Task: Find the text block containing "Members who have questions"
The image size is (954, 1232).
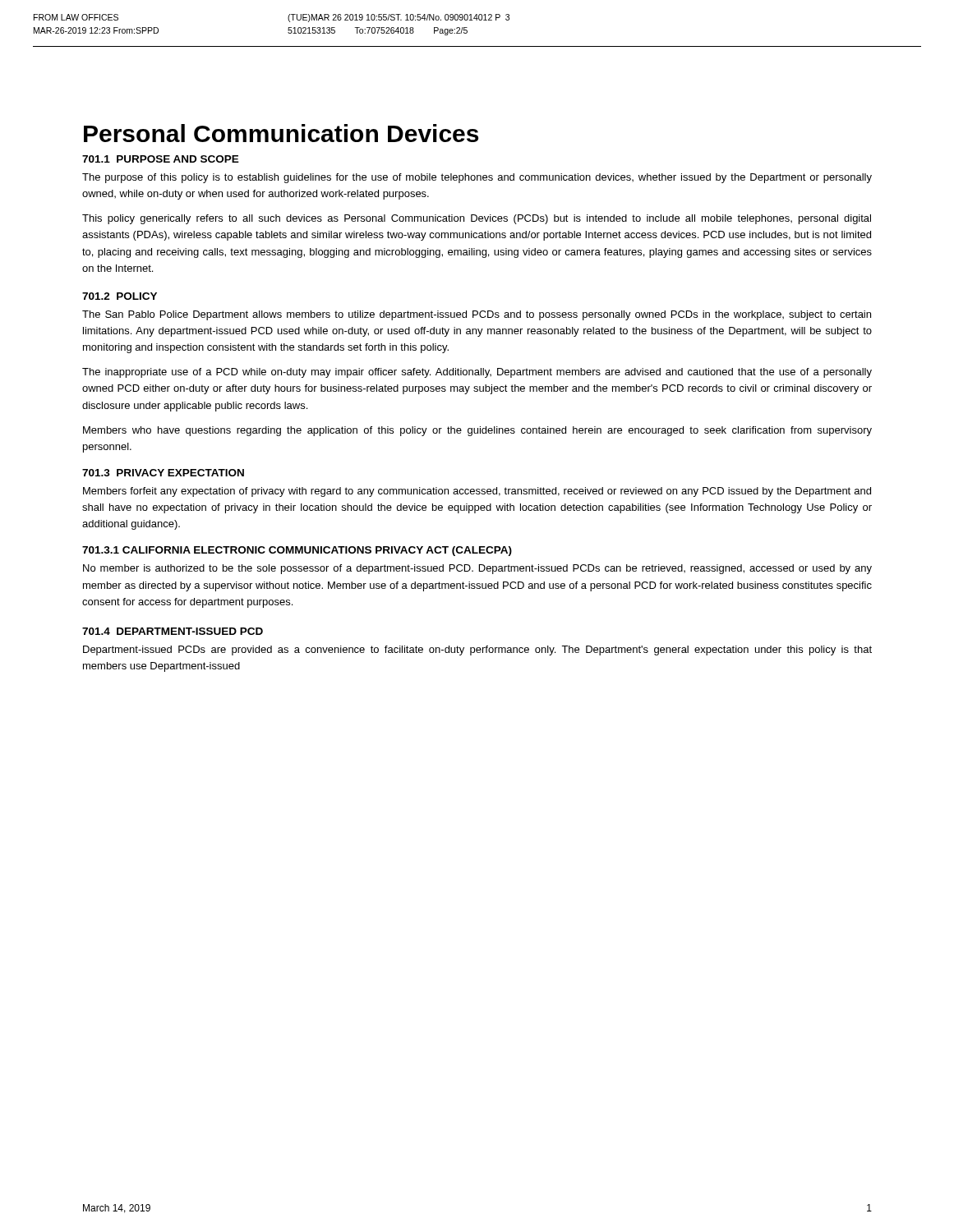Action: point(477,438)
